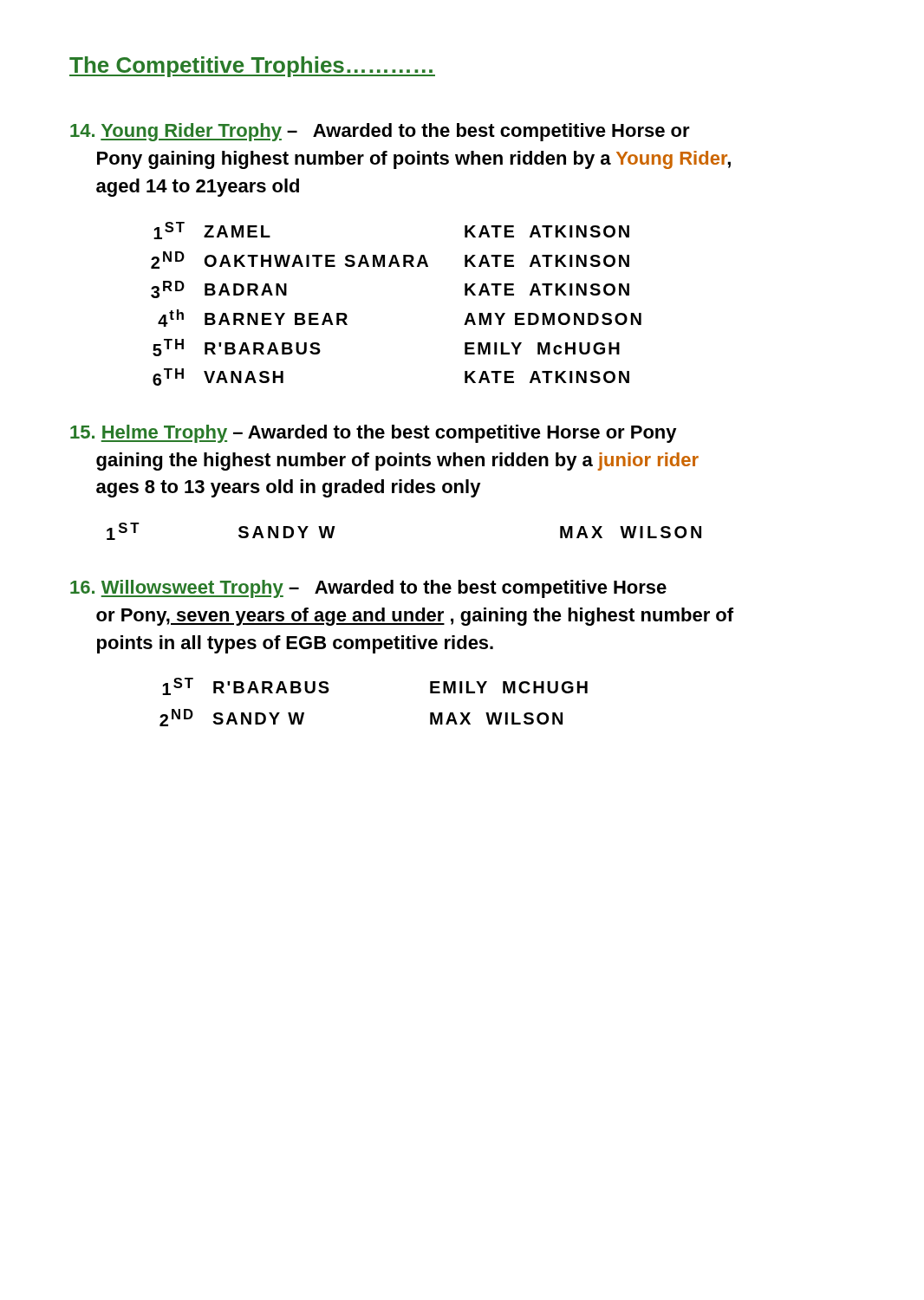Find the passage starting "The Competitive Trophies…………"

tap(252, 65)
